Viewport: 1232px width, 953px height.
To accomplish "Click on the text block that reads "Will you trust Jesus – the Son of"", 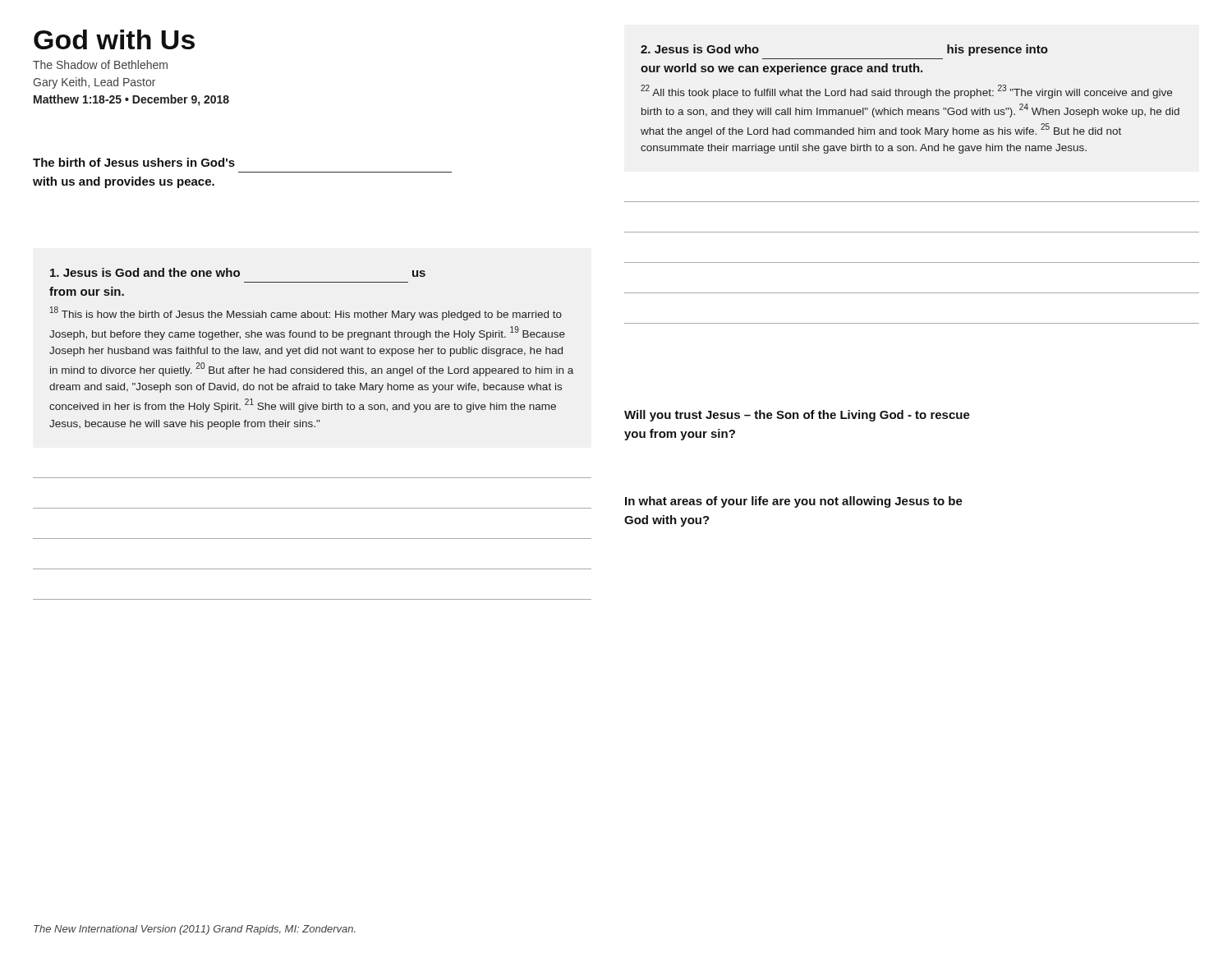I will click(797, 424).
